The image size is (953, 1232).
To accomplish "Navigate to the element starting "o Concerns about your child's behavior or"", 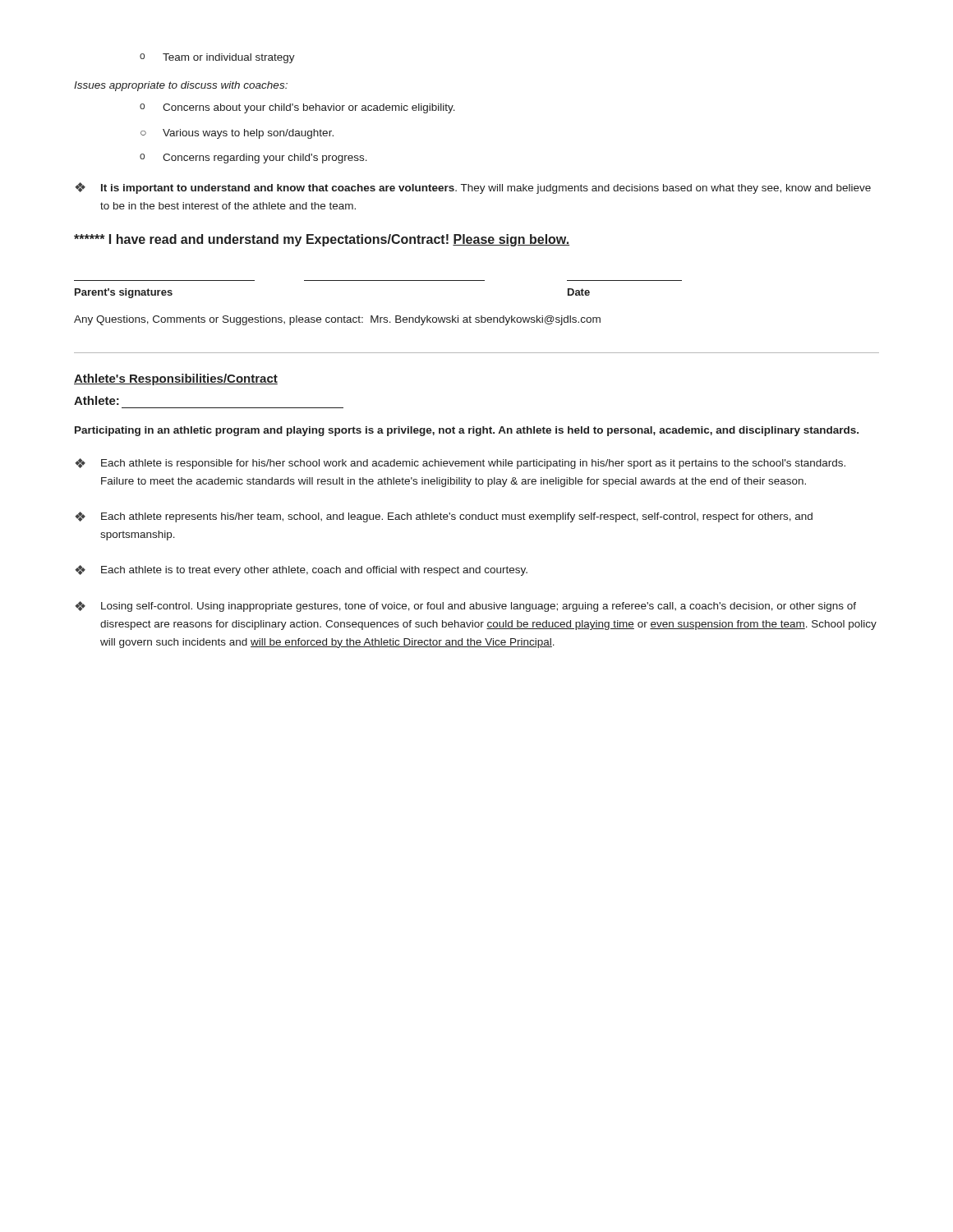I will (297, 108).
